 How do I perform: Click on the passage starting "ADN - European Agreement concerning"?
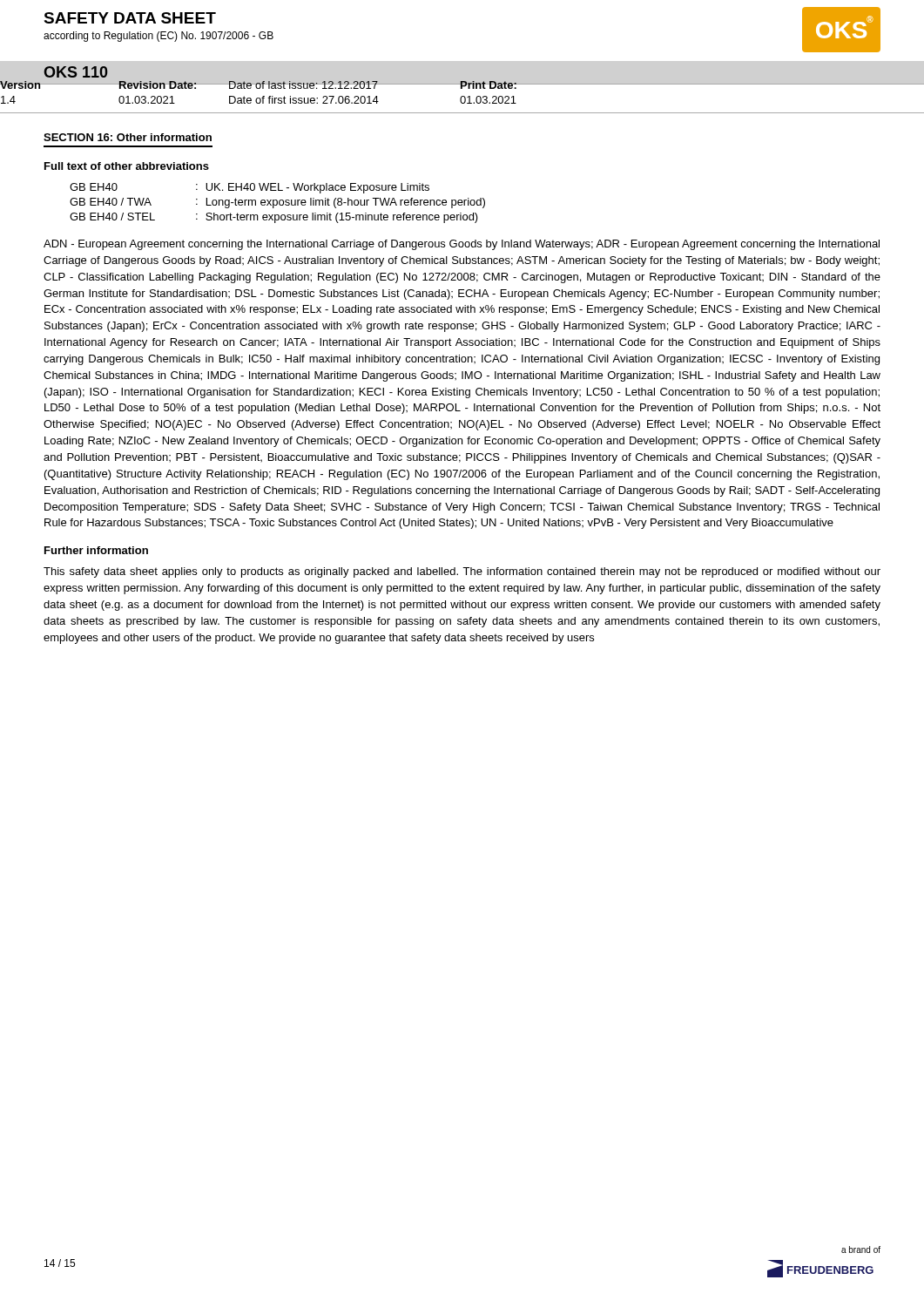[462, 383]
